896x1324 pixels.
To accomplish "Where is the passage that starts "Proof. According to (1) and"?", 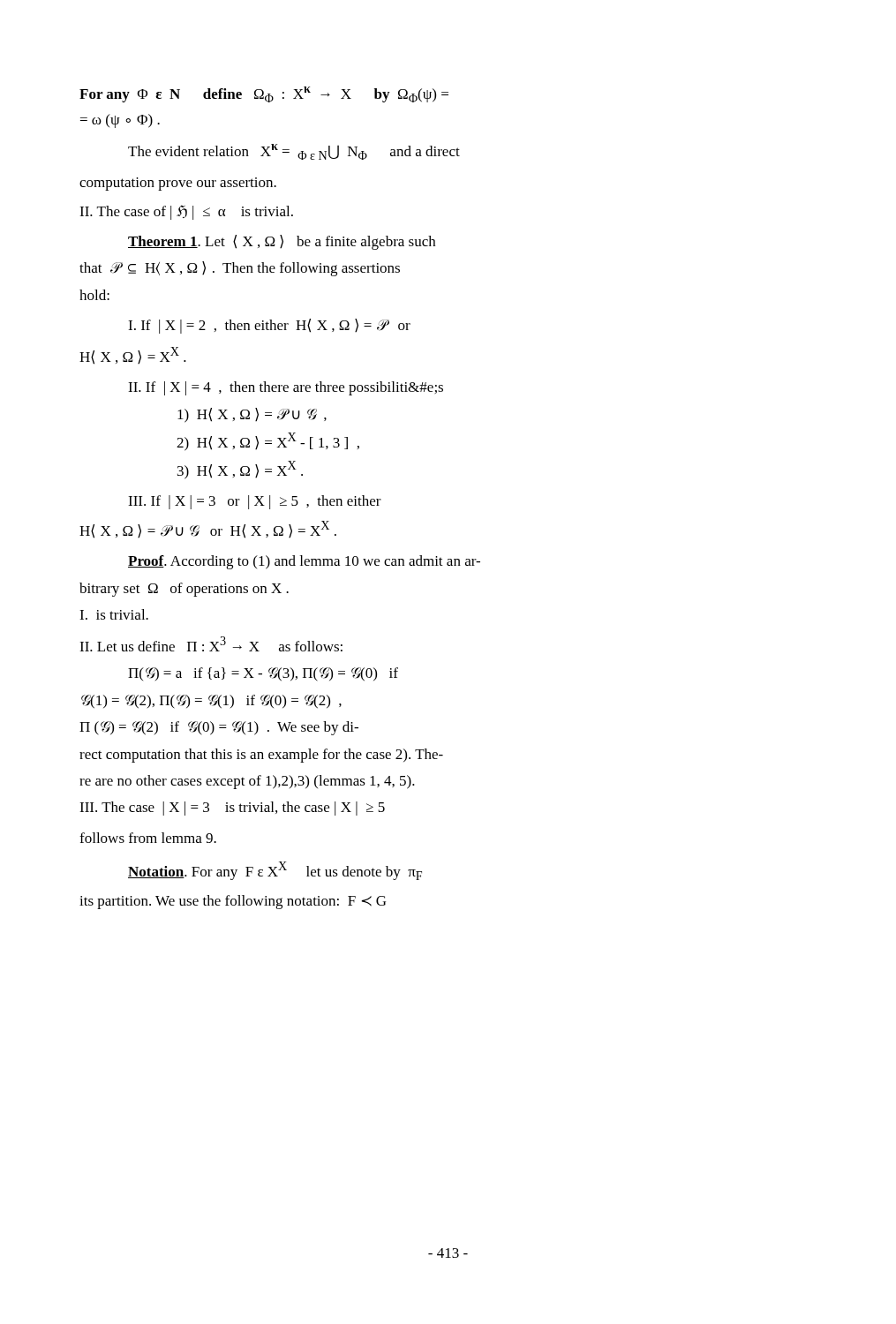I will pyautogui.click(x=304, y=561).
